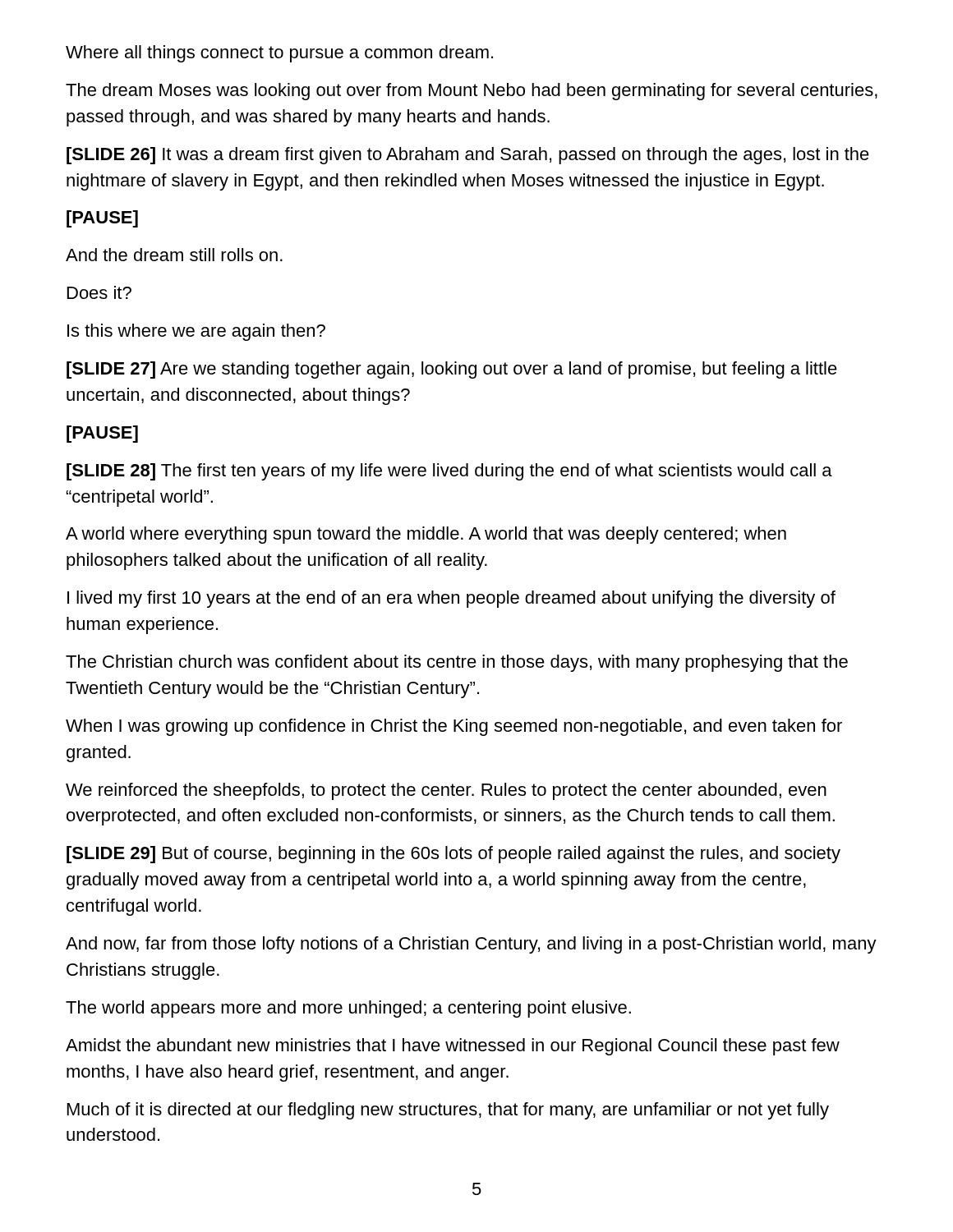Screen dimensions: 1232x953
Task: Click the passage that begins "[SLIDE 27] Are we standing together again, looking"
Action: point(452,381)
